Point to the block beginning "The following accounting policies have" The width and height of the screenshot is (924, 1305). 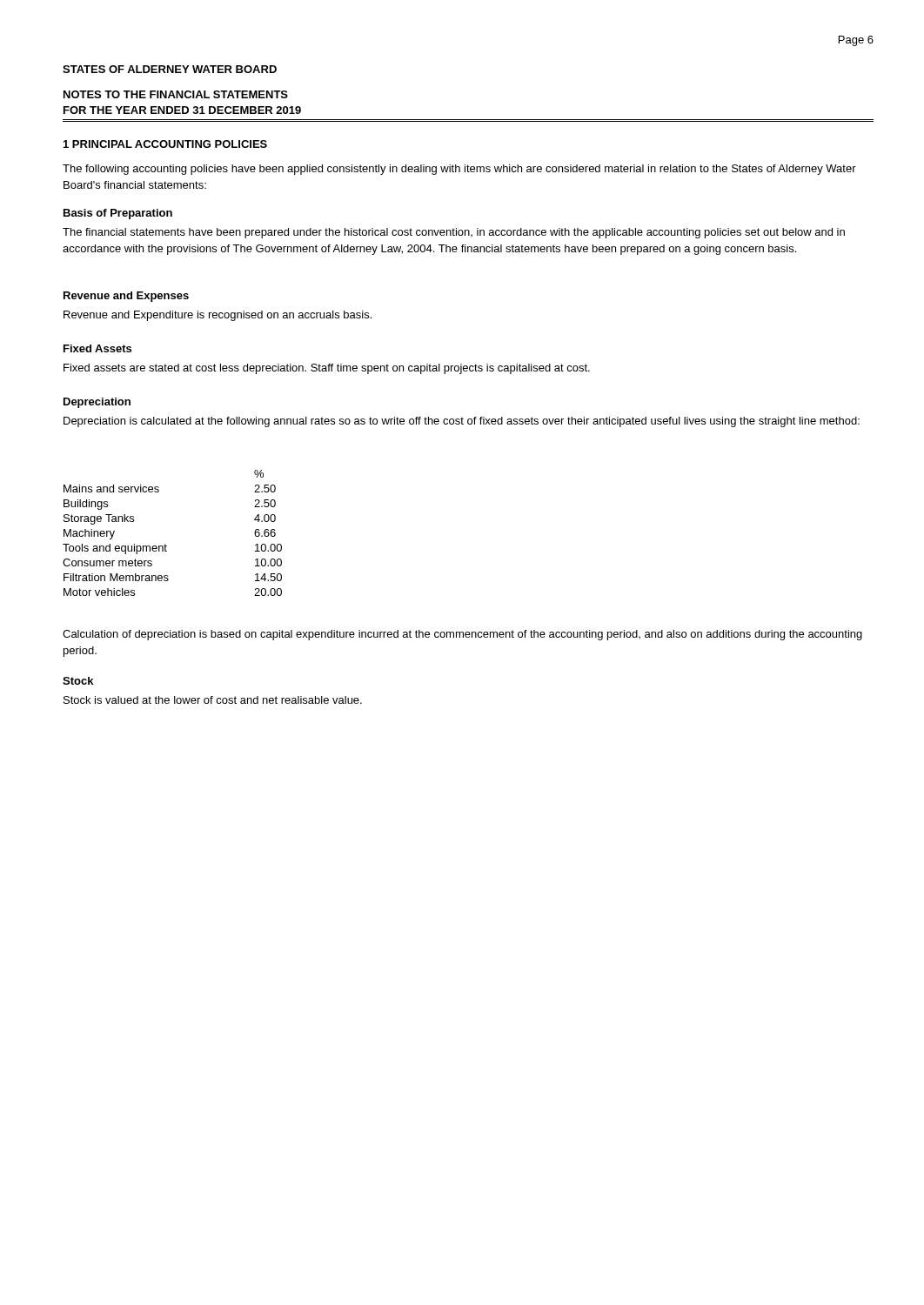click(459, 177)
